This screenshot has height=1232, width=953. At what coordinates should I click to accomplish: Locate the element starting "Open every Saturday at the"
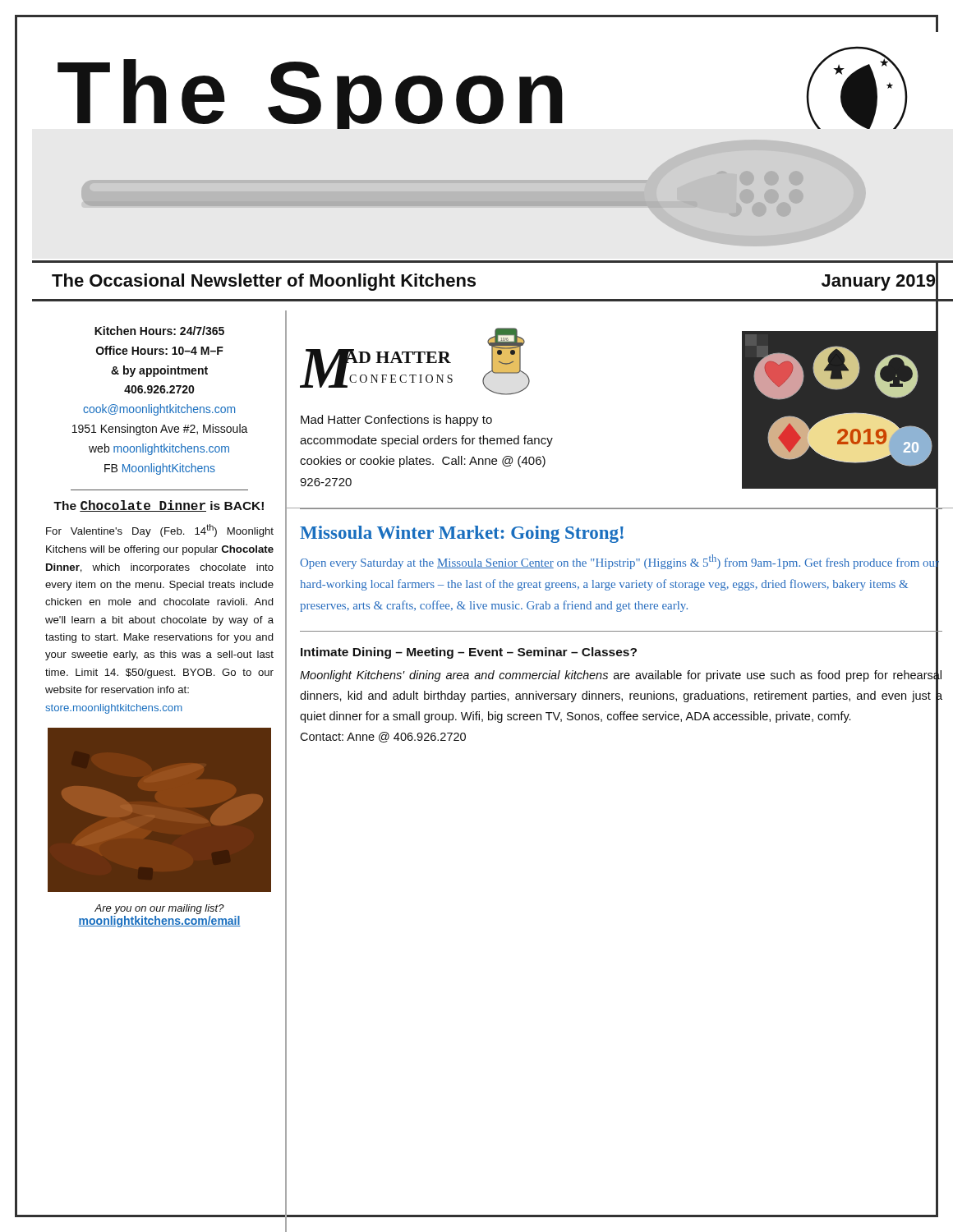(619, 582)
